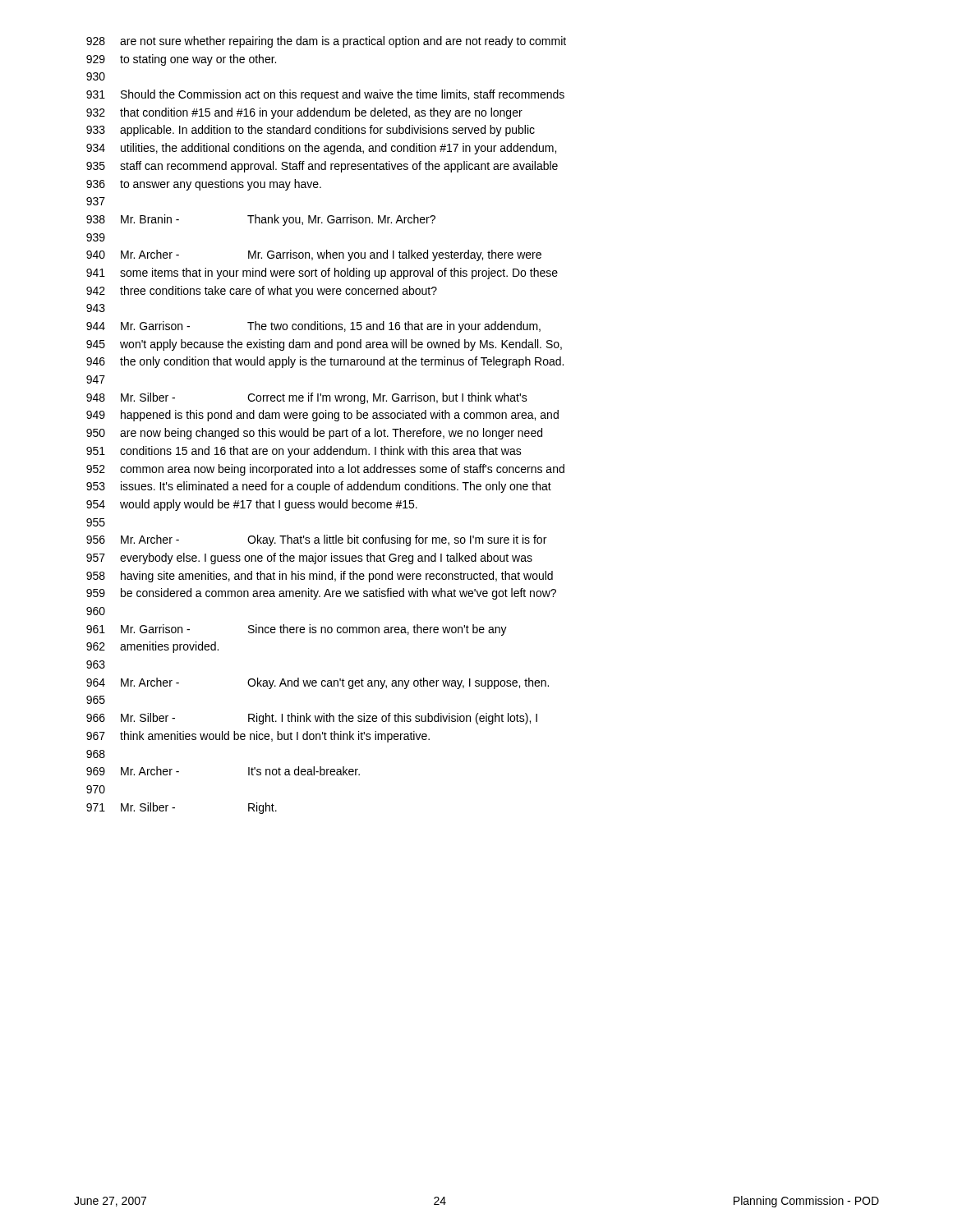Find the block starting "931 Should the"
This screenshot has height=1232, width=953.
pos(476,149)
